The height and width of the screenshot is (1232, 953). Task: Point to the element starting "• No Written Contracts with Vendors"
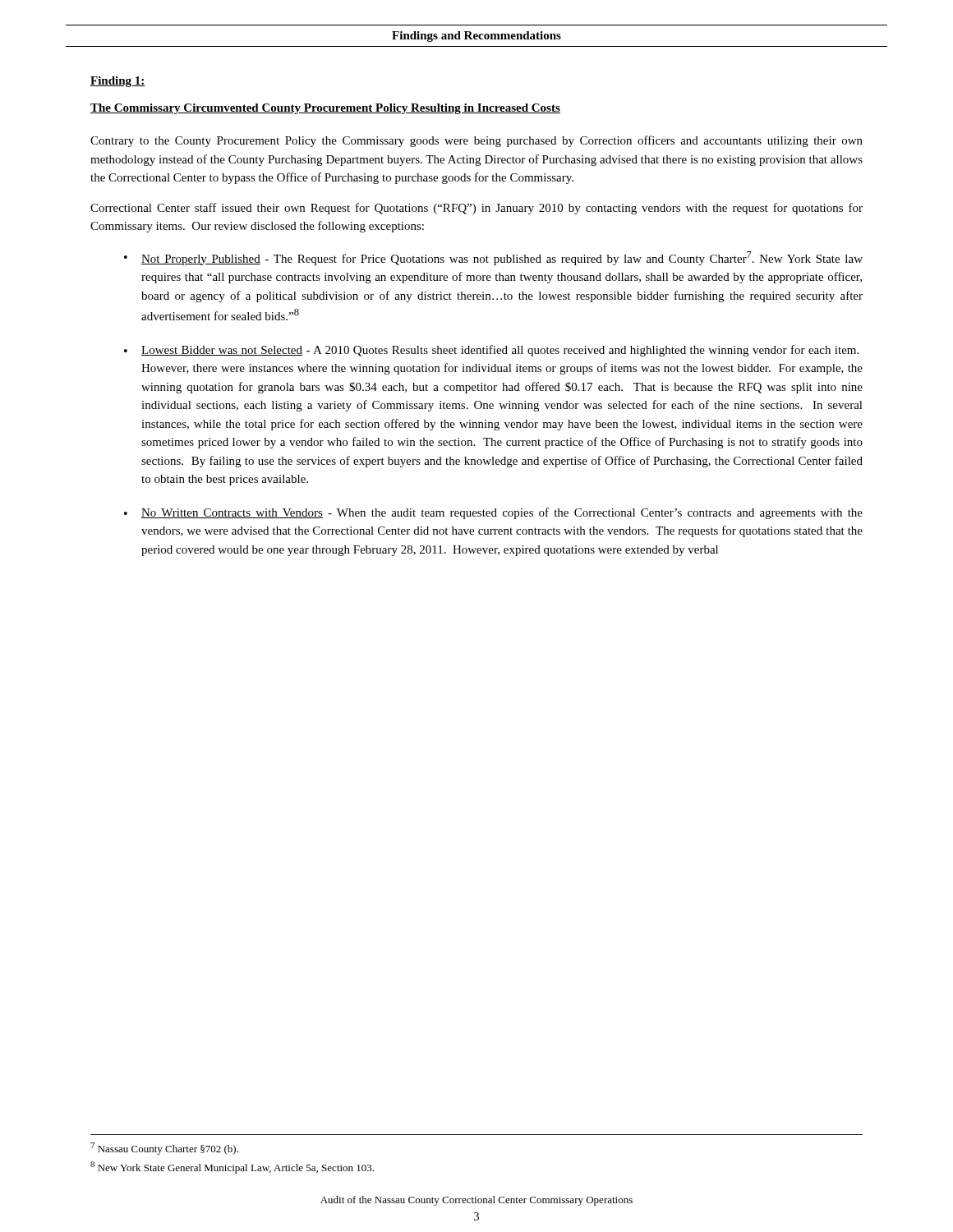[493, 531]
